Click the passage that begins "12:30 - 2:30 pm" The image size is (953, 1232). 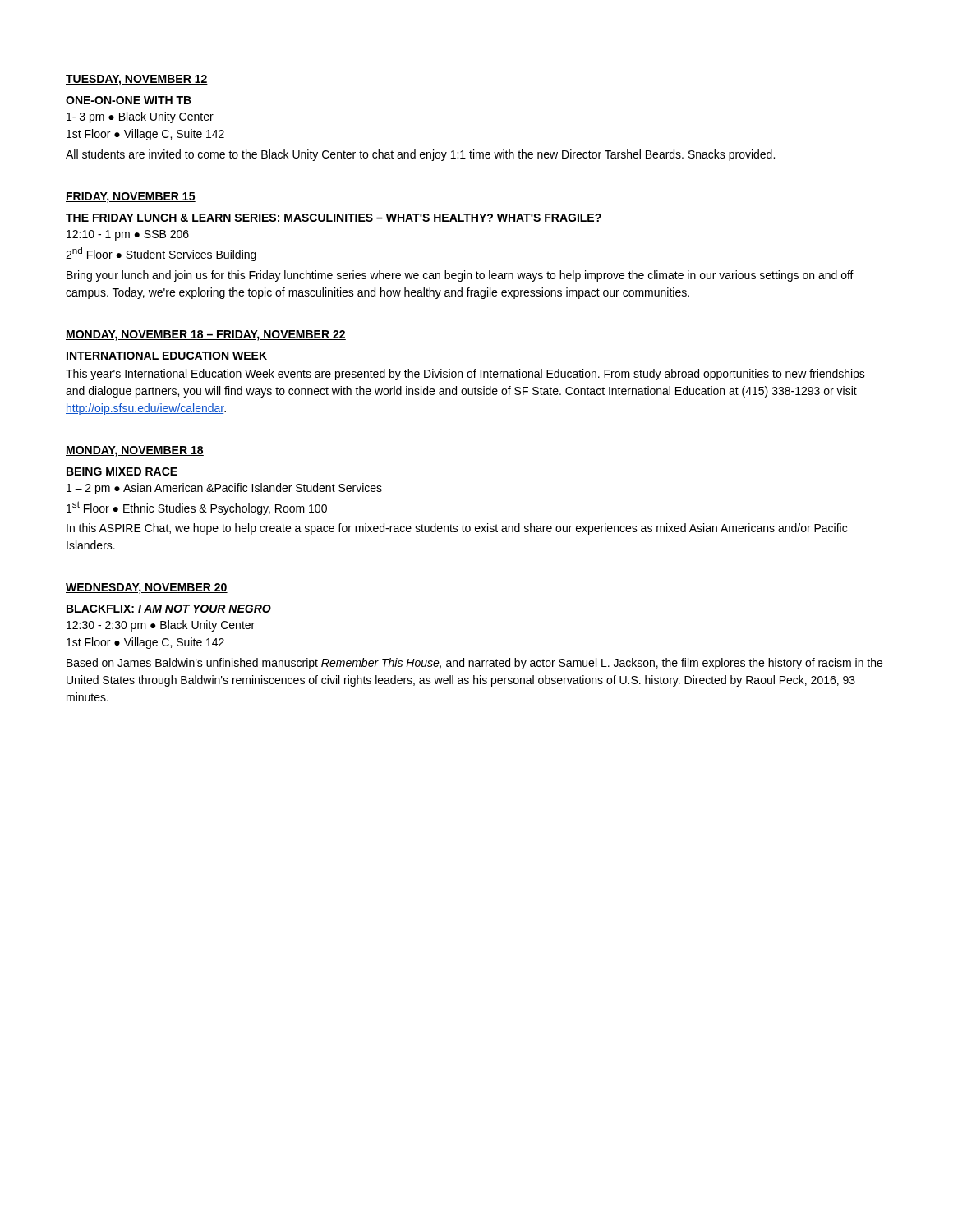(160, 625)
